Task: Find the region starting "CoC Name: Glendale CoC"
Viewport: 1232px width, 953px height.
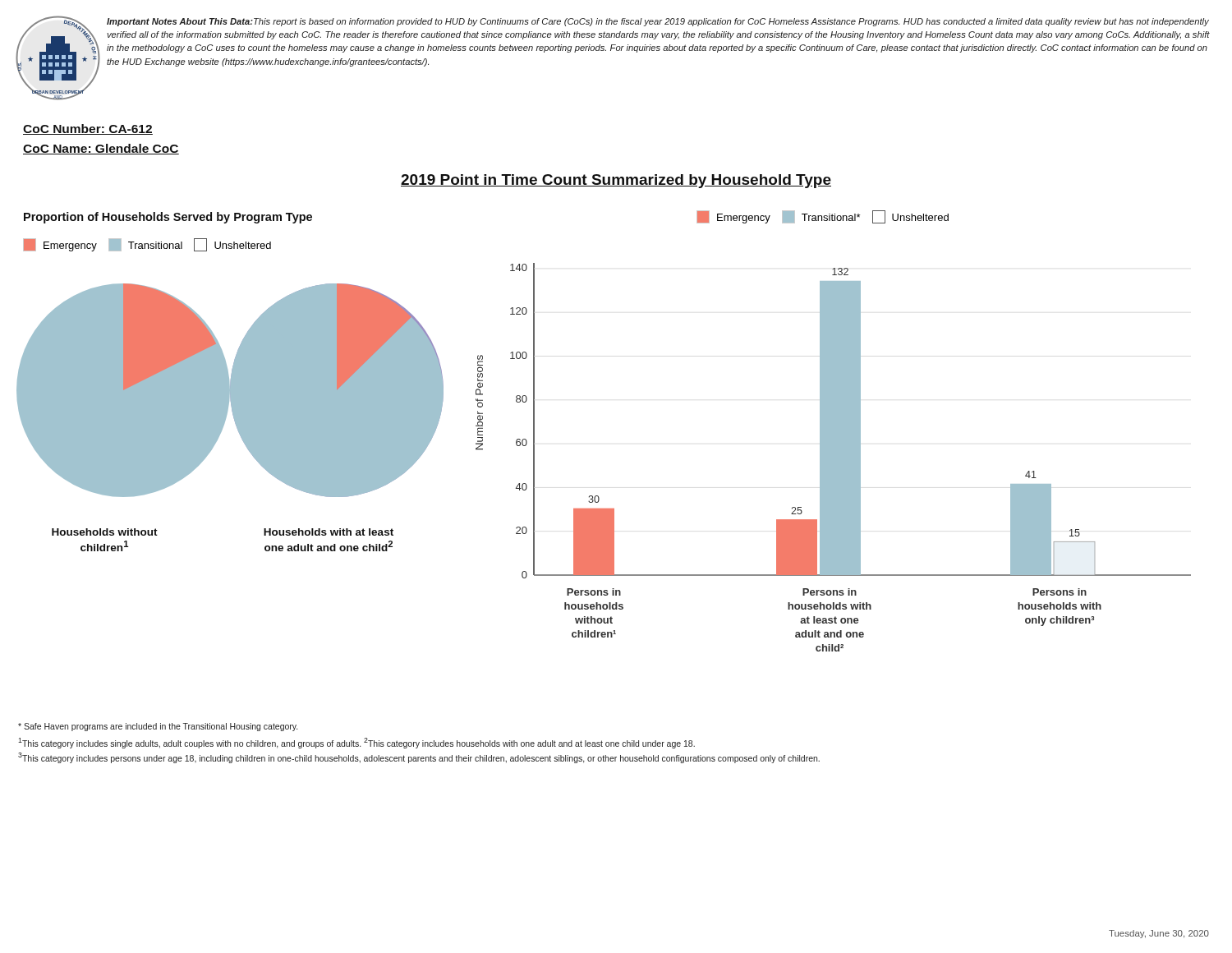Action: pyautogui.click(x=101, y=148)
